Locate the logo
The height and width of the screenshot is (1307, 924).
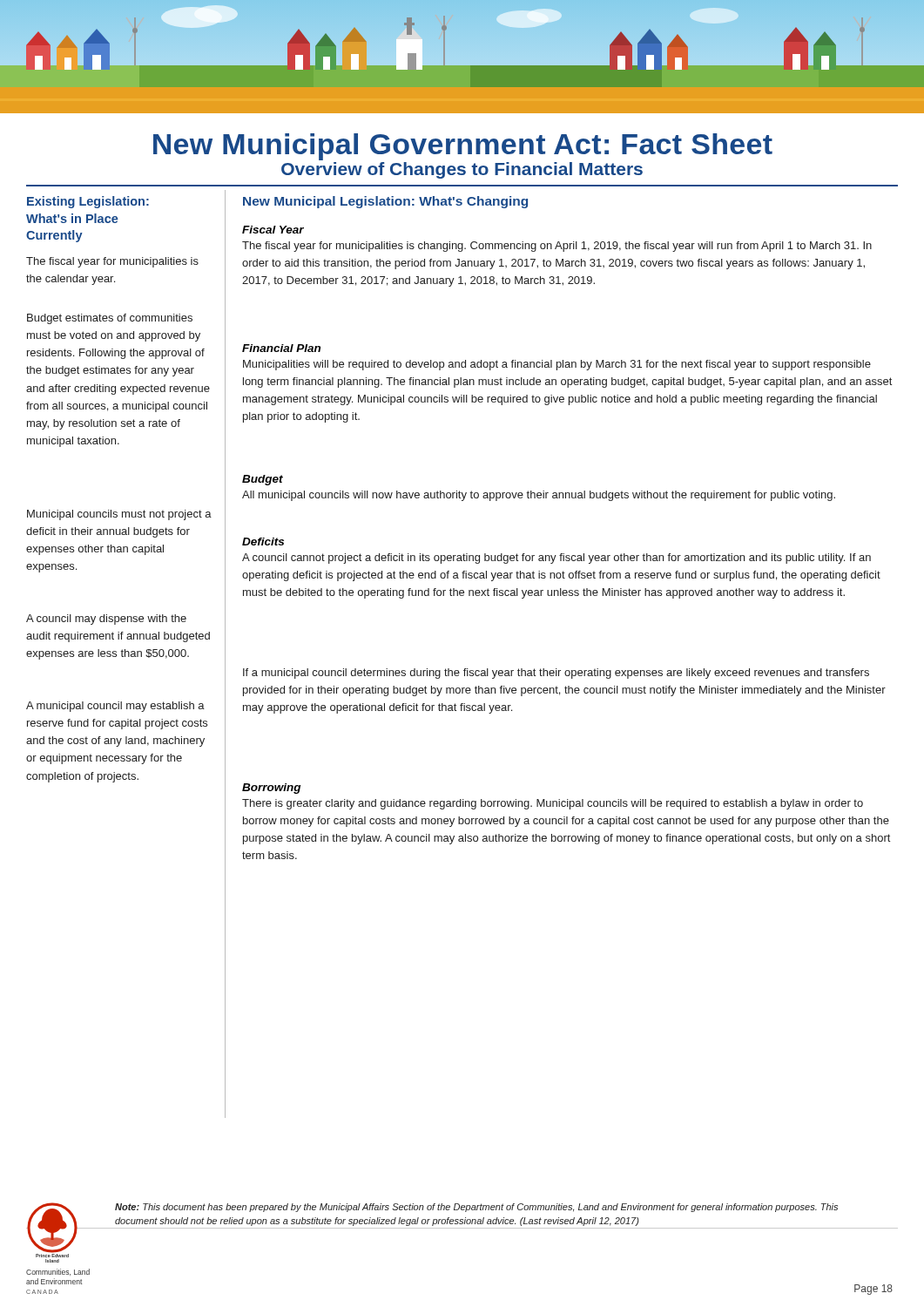[x=64, y=1248]
